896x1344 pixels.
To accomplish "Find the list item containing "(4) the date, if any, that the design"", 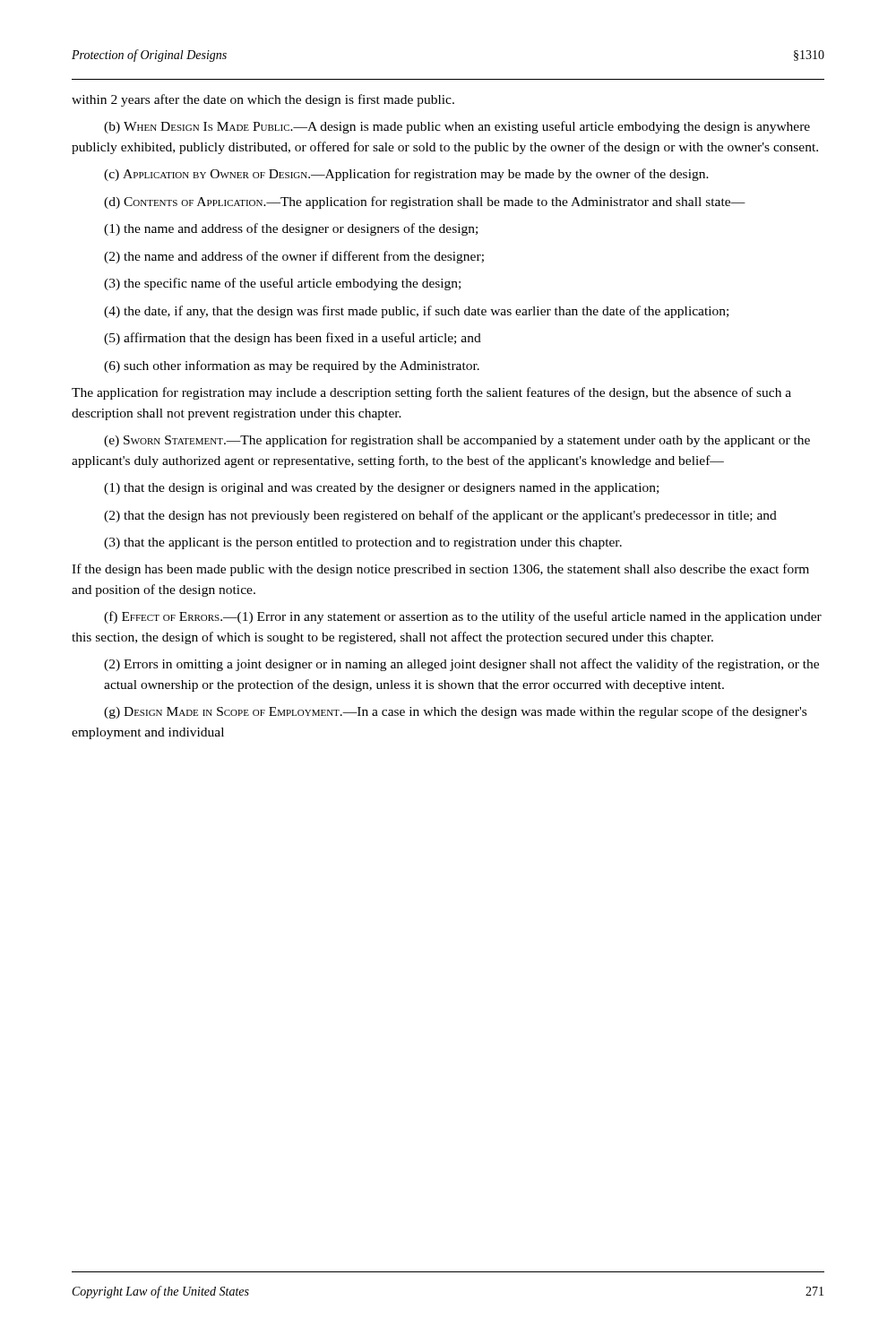I will 417,310.
